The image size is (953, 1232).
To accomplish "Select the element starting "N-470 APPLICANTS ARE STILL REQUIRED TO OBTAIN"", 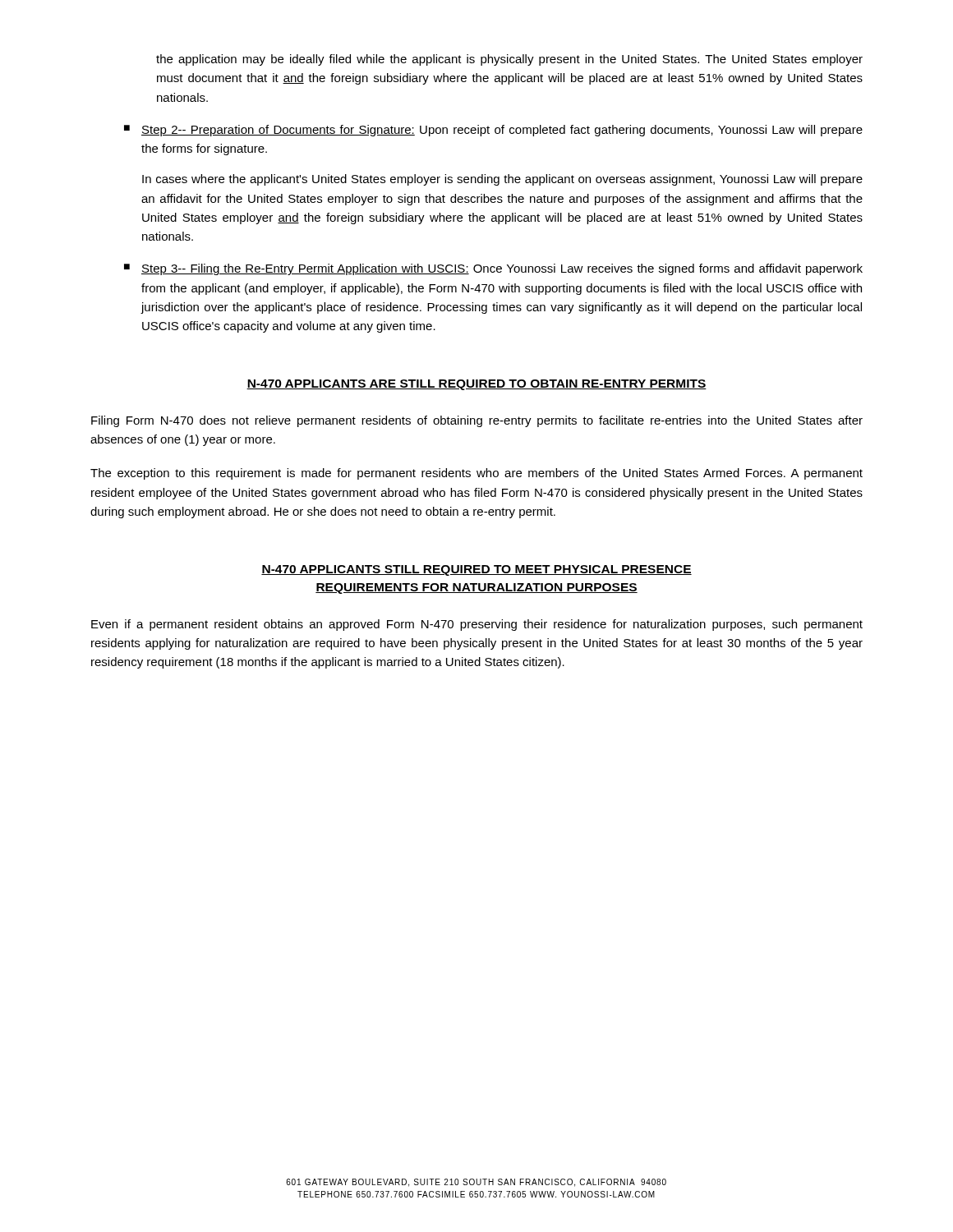I will (x=476, y=383).
